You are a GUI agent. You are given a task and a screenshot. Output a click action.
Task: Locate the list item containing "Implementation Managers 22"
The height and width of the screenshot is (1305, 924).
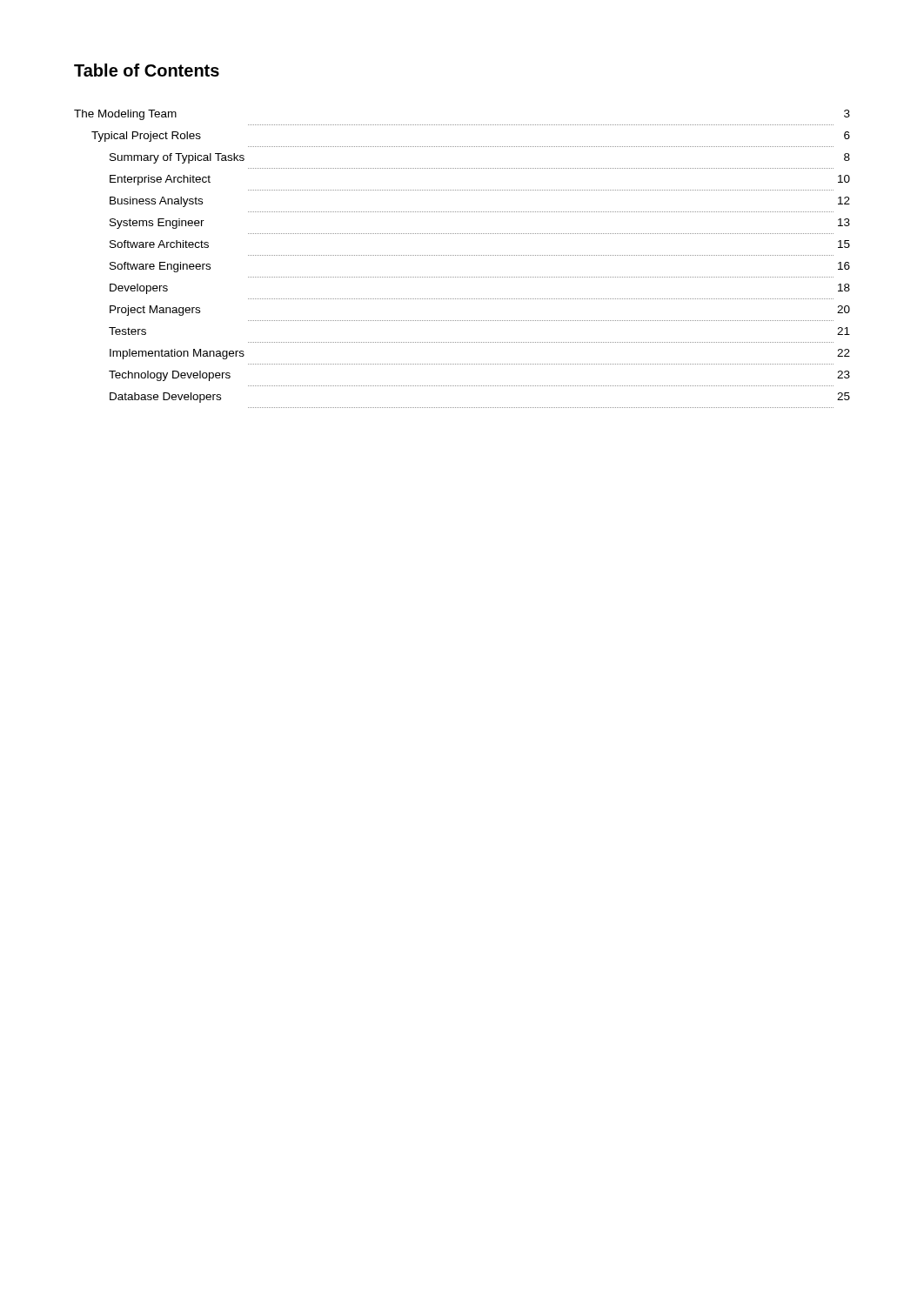click(x=462, y=353)
